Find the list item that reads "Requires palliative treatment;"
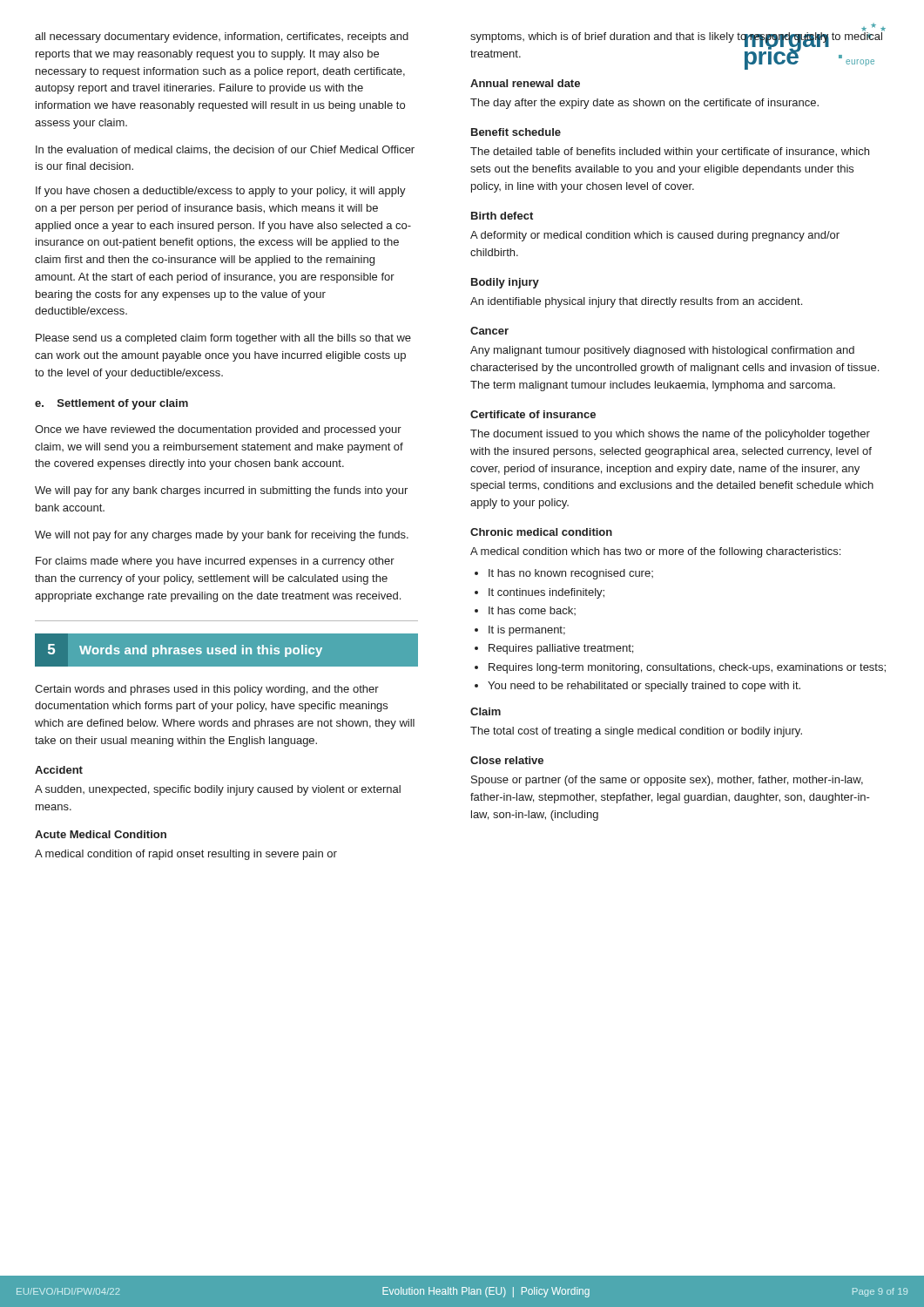 coord(561,648)
